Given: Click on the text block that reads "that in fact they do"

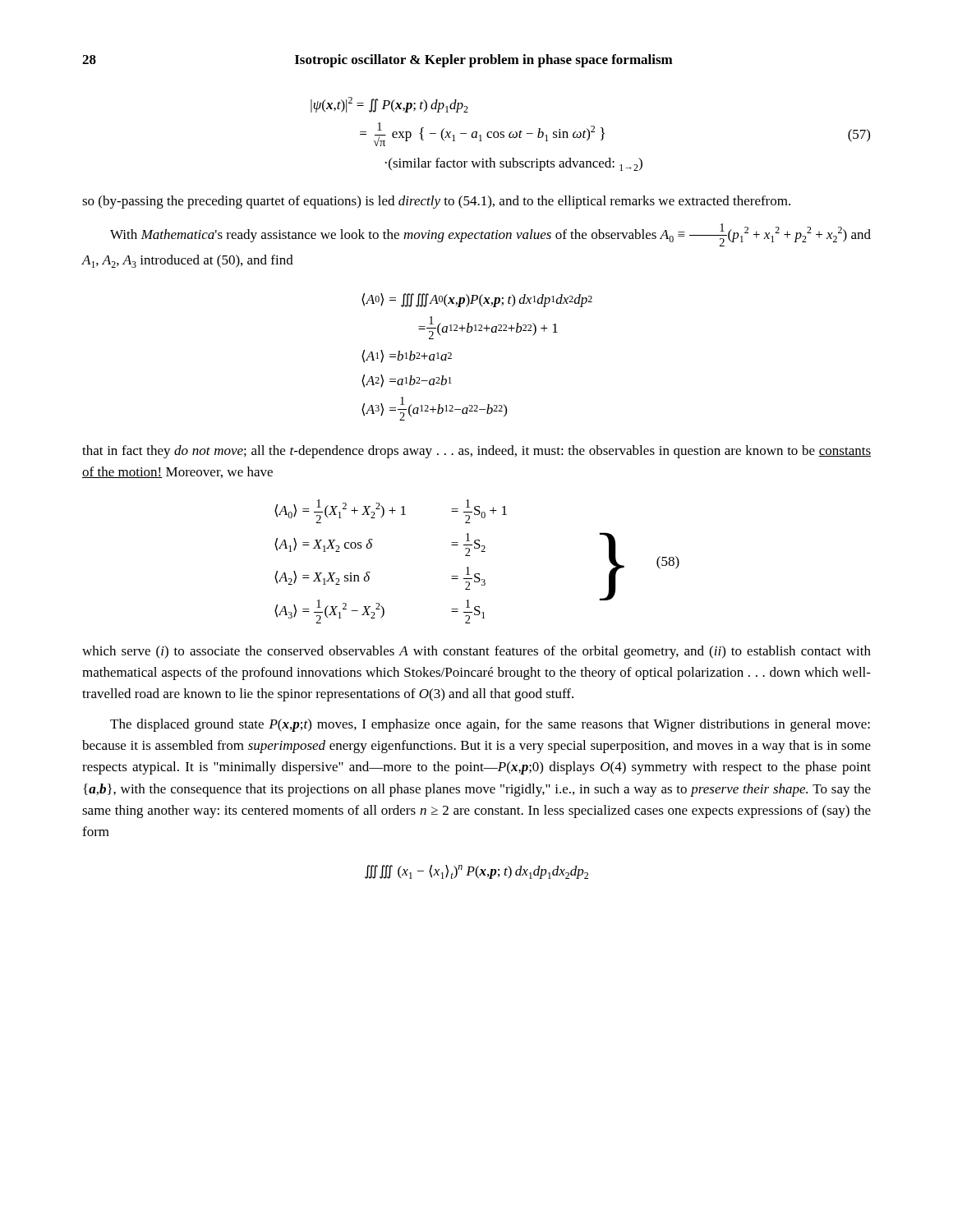Looking at the screenshot, I should (x=476, y=461).
